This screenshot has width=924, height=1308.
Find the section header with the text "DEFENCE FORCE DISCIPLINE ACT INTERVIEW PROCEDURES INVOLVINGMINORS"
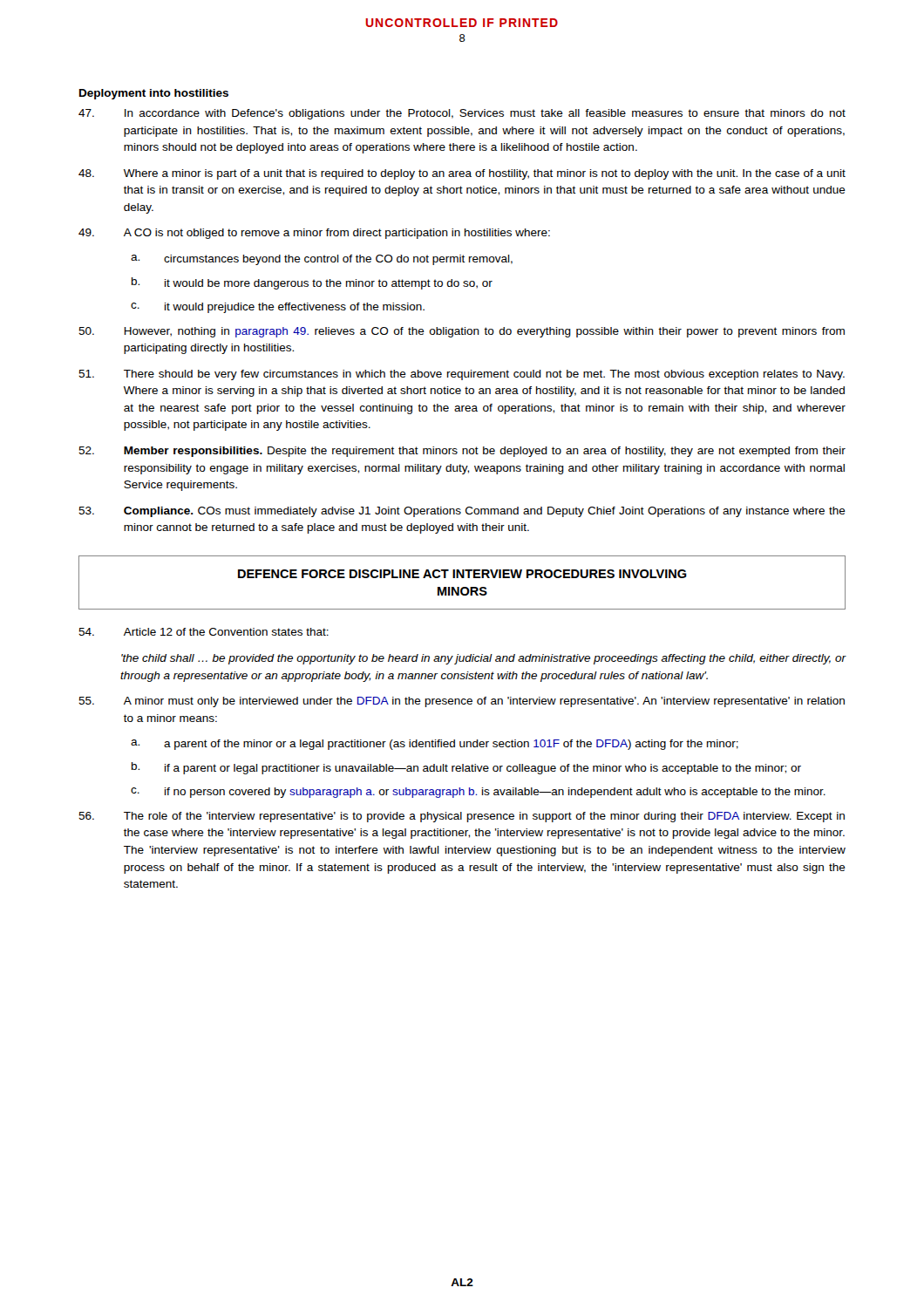click(462, 583)
